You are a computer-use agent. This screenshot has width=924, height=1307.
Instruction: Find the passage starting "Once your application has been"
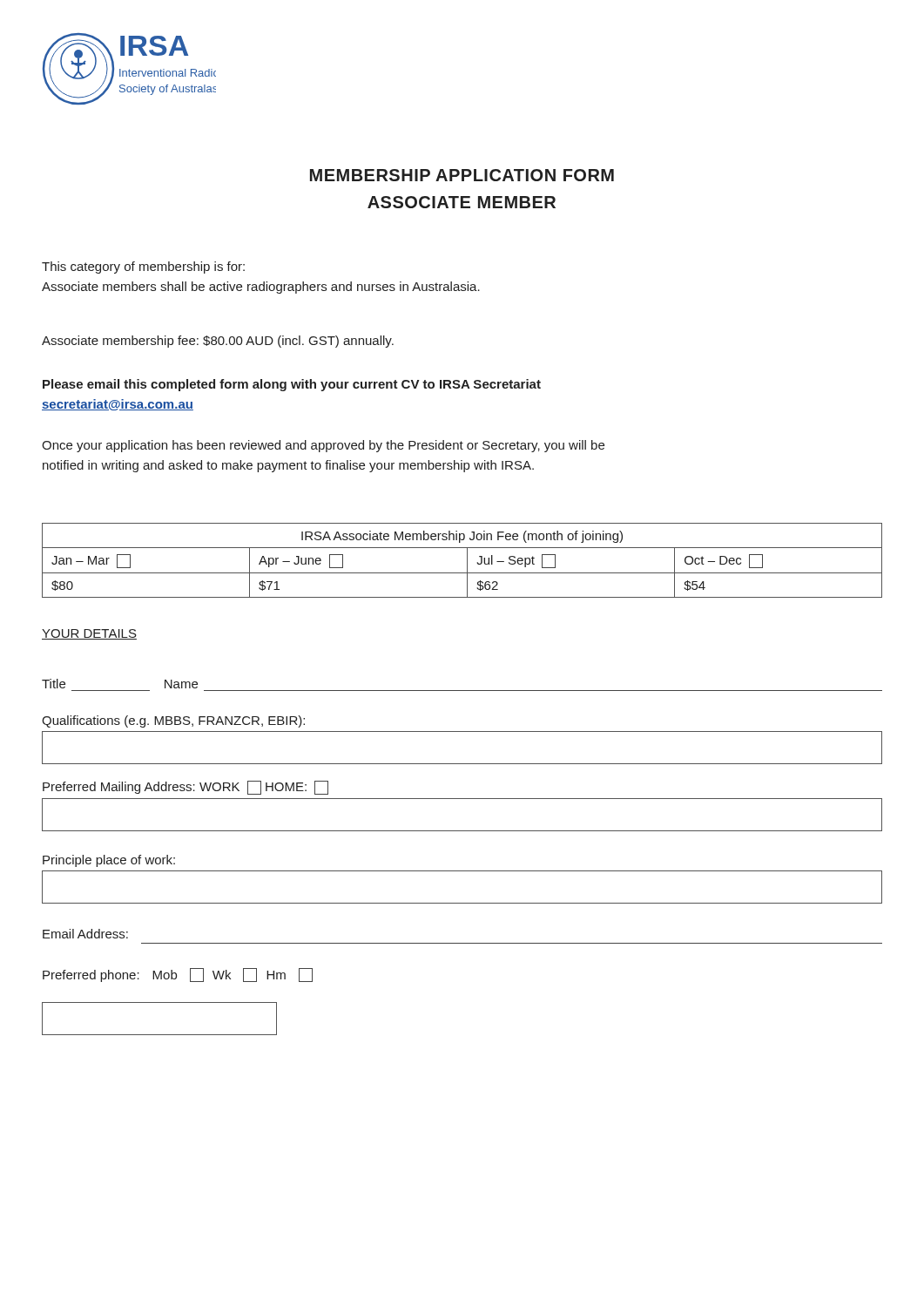(323, 455)
